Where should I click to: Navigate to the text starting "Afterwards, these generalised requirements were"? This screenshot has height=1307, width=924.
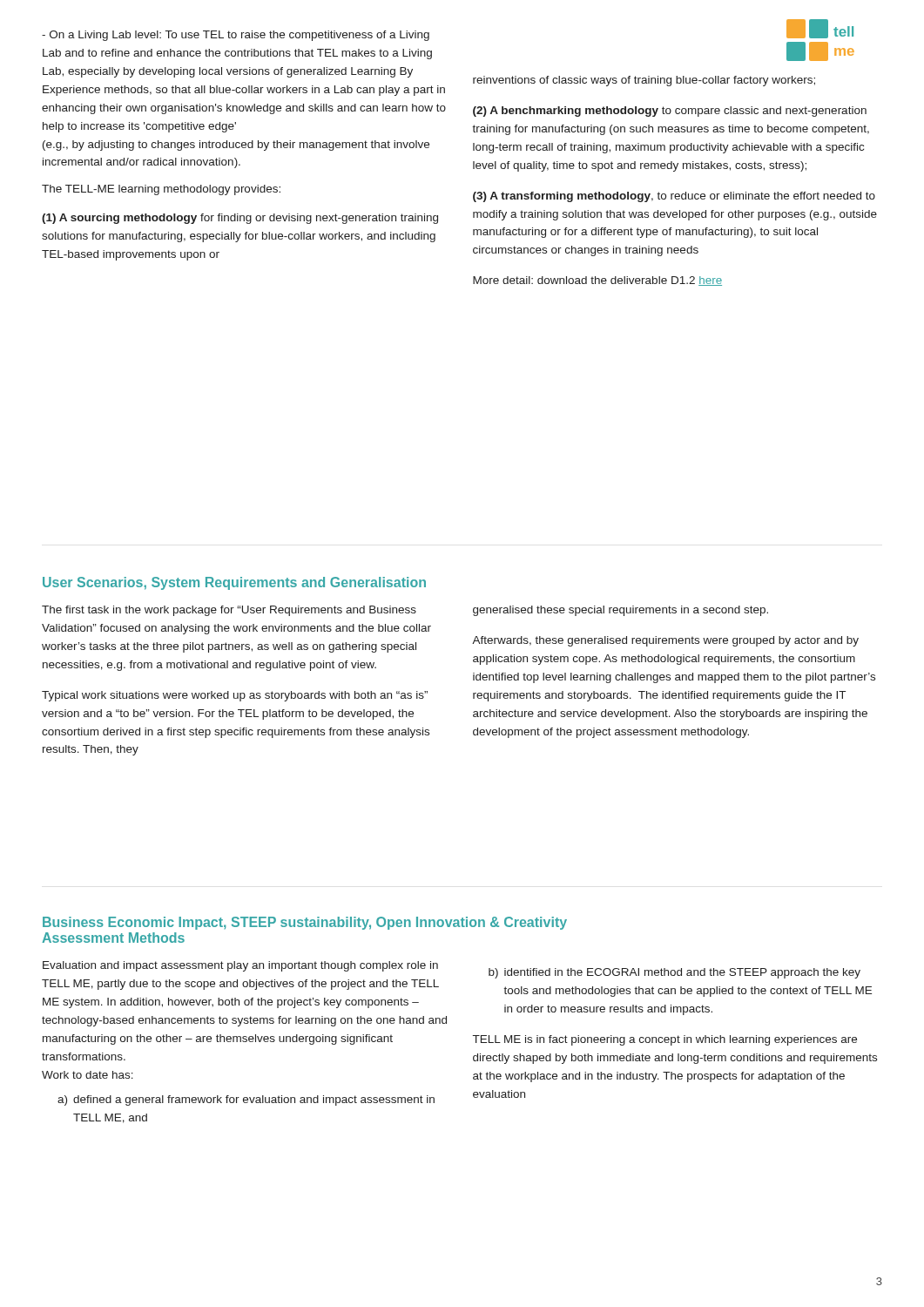(x=674, y=686)
